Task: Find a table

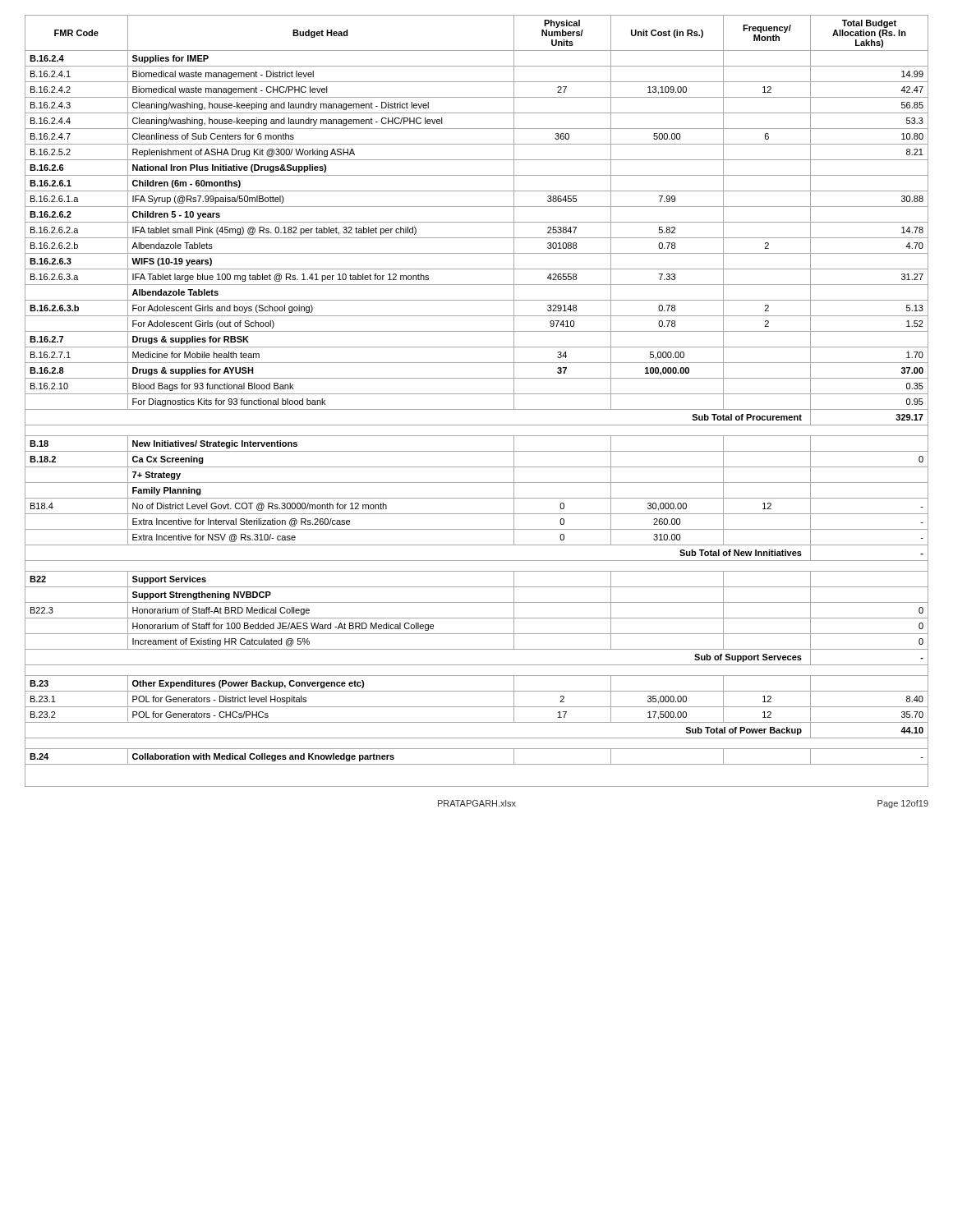Action: [476, 401]
